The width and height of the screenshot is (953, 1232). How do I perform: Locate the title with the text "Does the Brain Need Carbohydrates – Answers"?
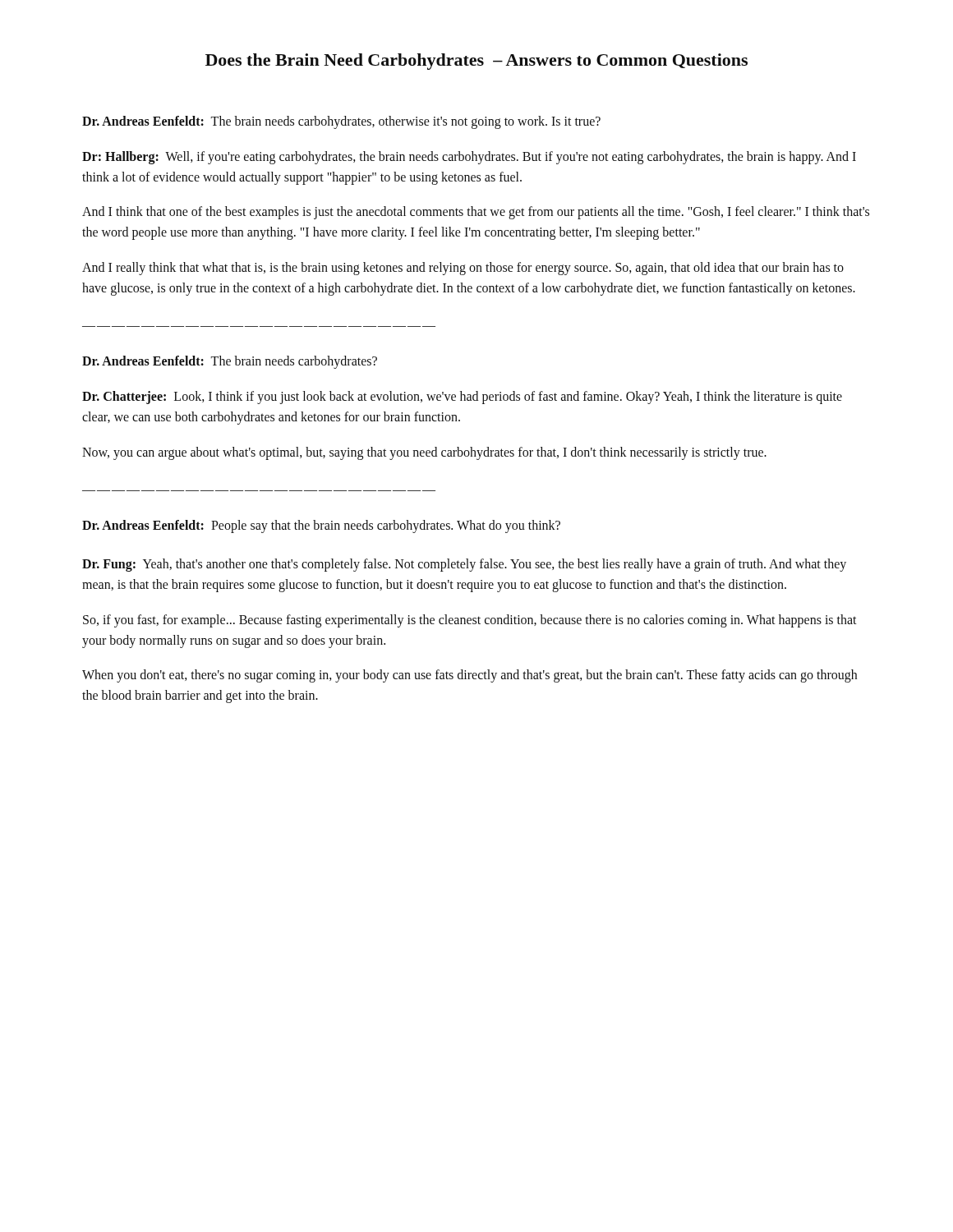tap(476, 60)
